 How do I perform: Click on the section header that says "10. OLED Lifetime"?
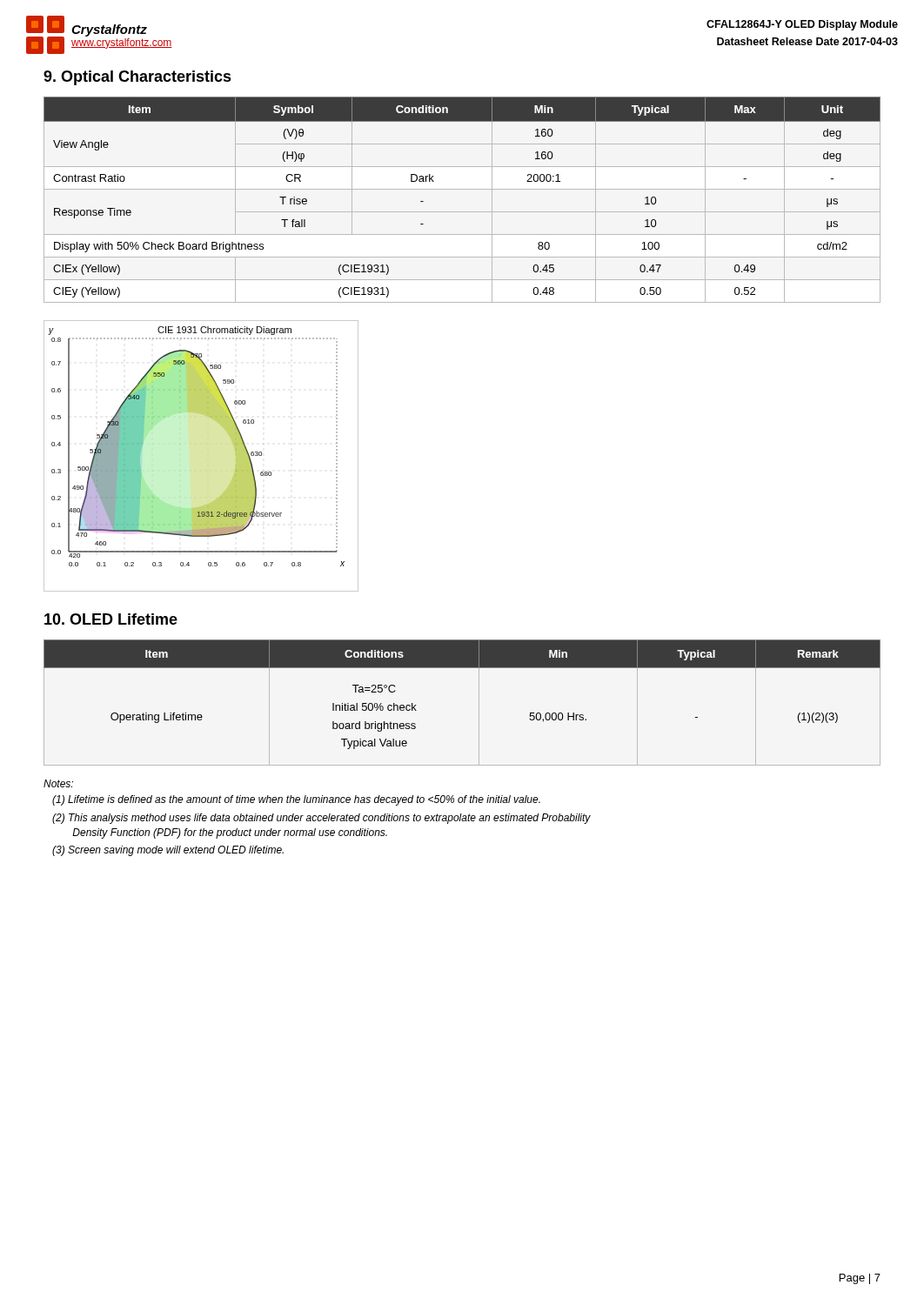coord(111,619)
